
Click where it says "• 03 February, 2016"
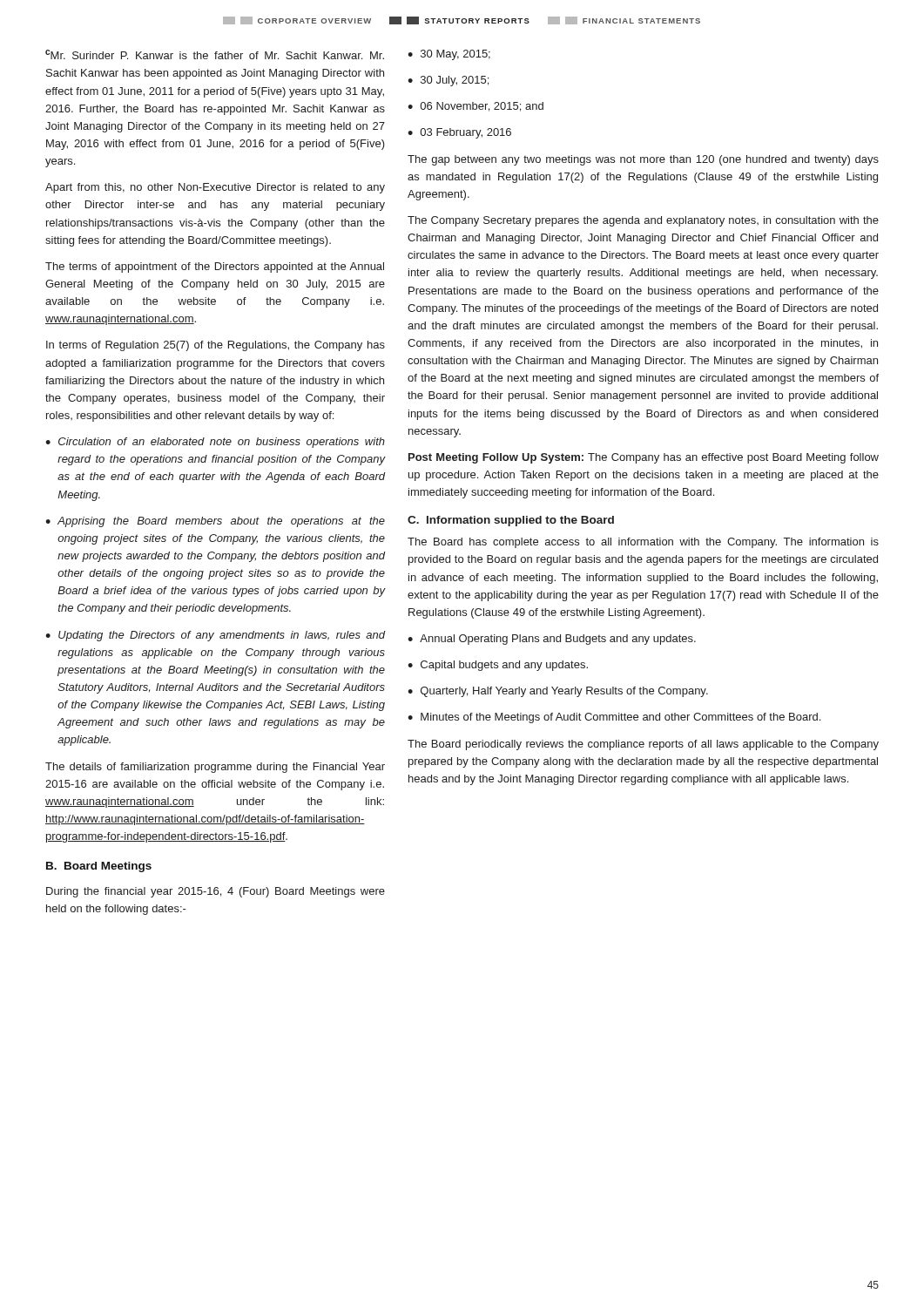pos(460,133)
